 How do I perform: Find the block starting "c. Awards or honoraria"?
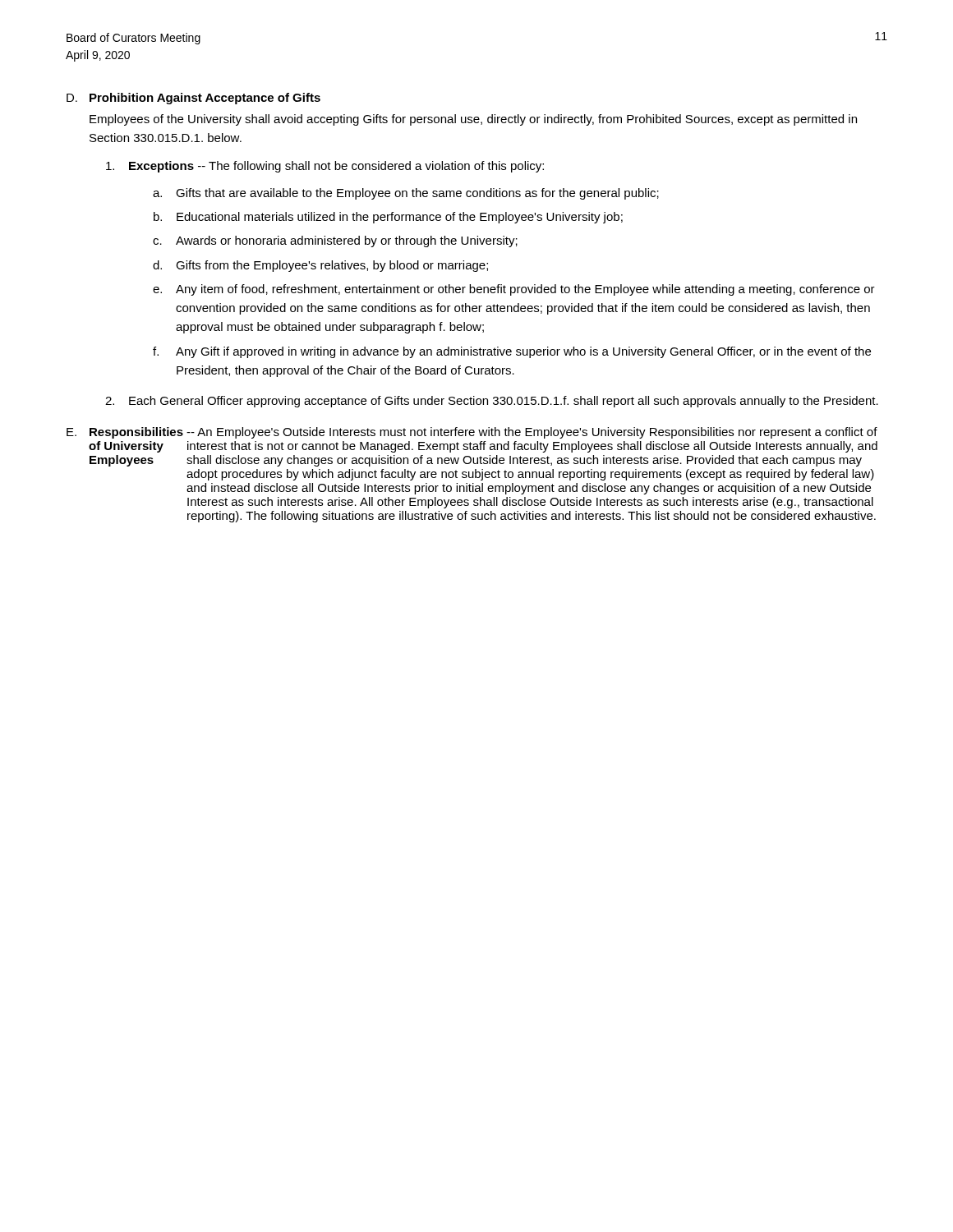pos(335,241)
